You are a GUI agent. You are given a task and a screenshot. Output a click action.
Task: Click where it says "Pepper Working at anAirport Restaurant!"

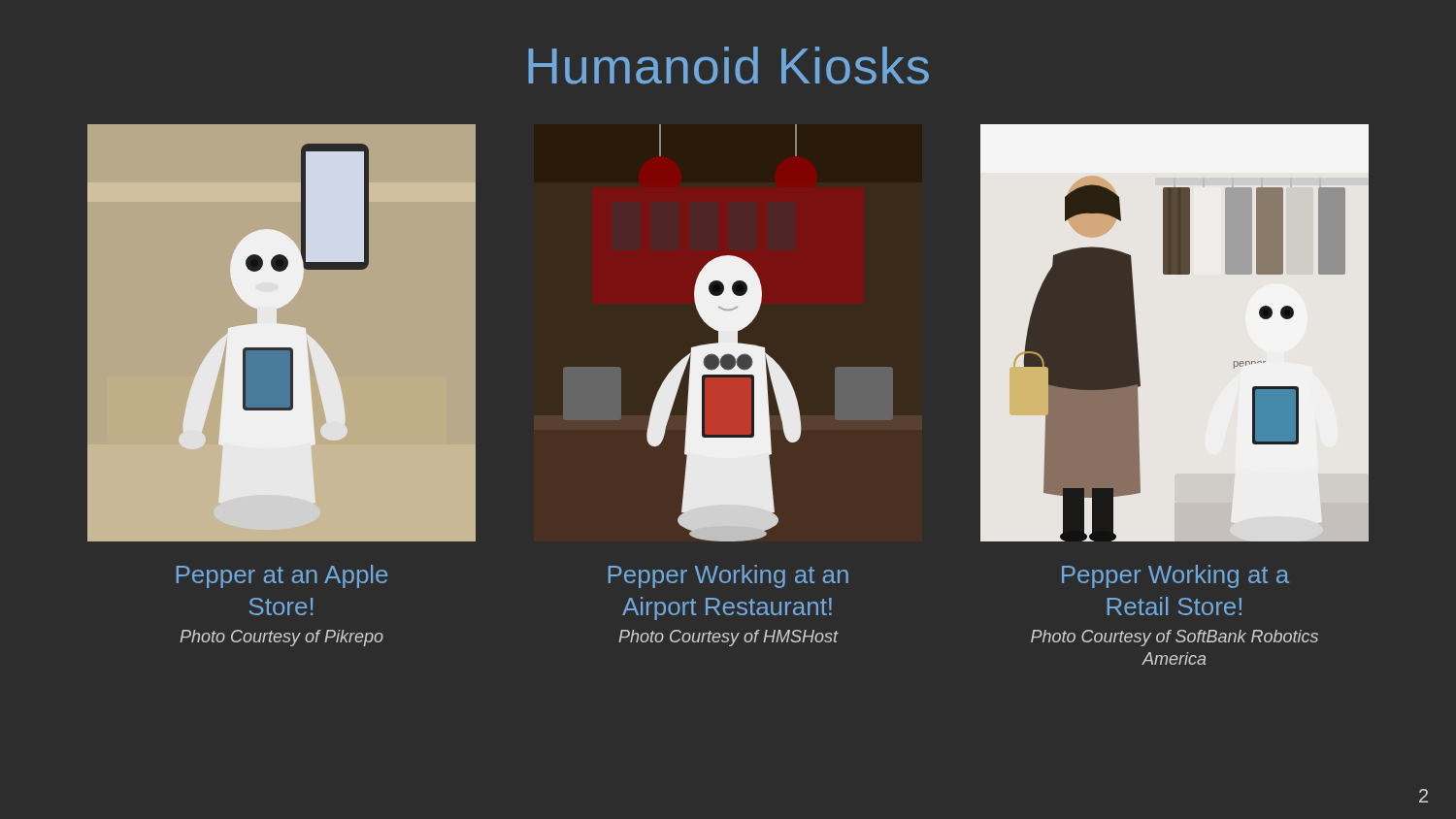coord(728,590)
